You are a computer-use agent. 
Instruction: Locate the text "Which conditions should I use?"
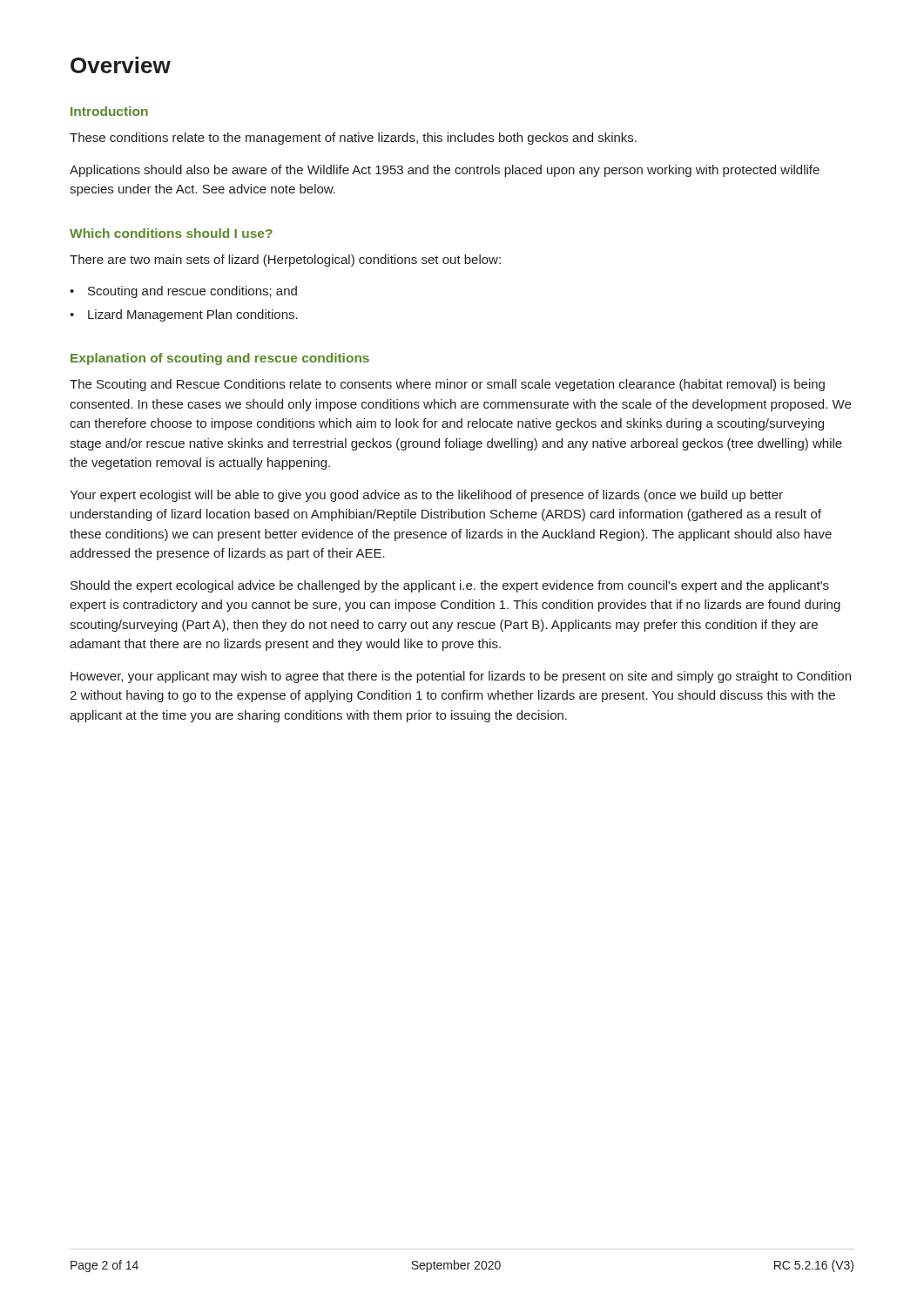[171, 233]
